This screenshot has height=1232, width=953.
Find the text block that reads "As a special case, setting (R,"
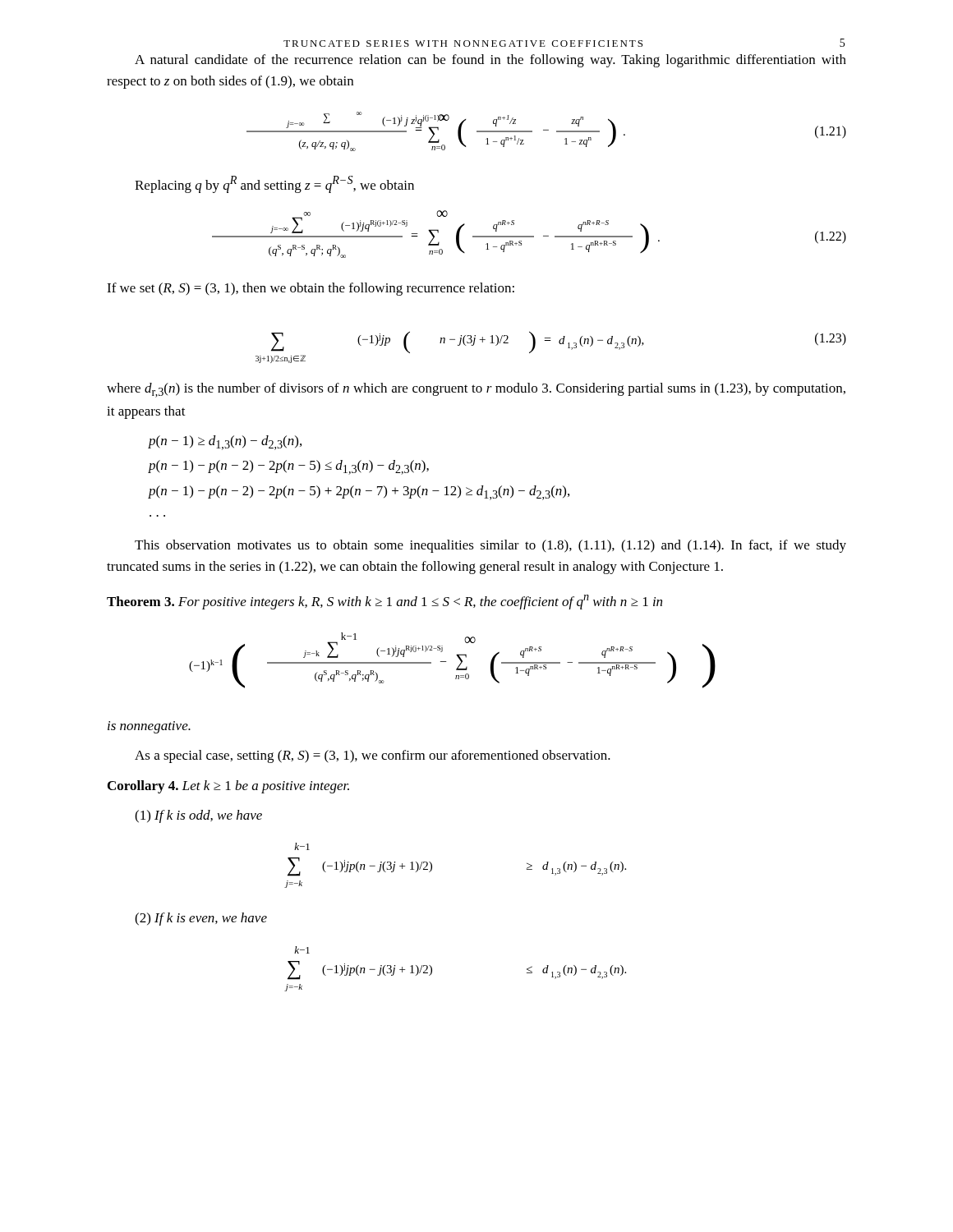(476, 755)
